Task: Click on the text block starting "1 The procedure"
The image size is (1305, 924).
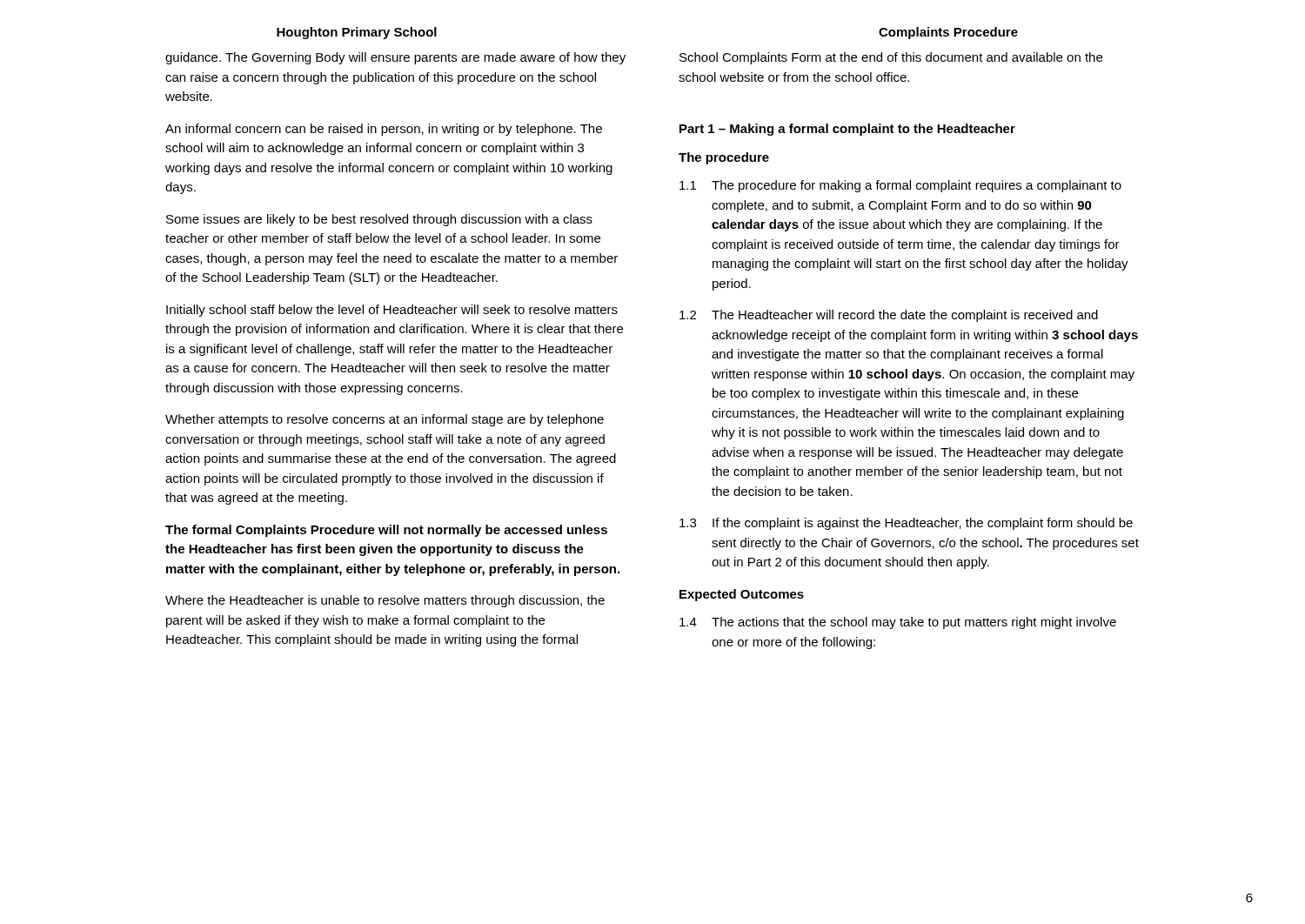Action: point(909,234)
